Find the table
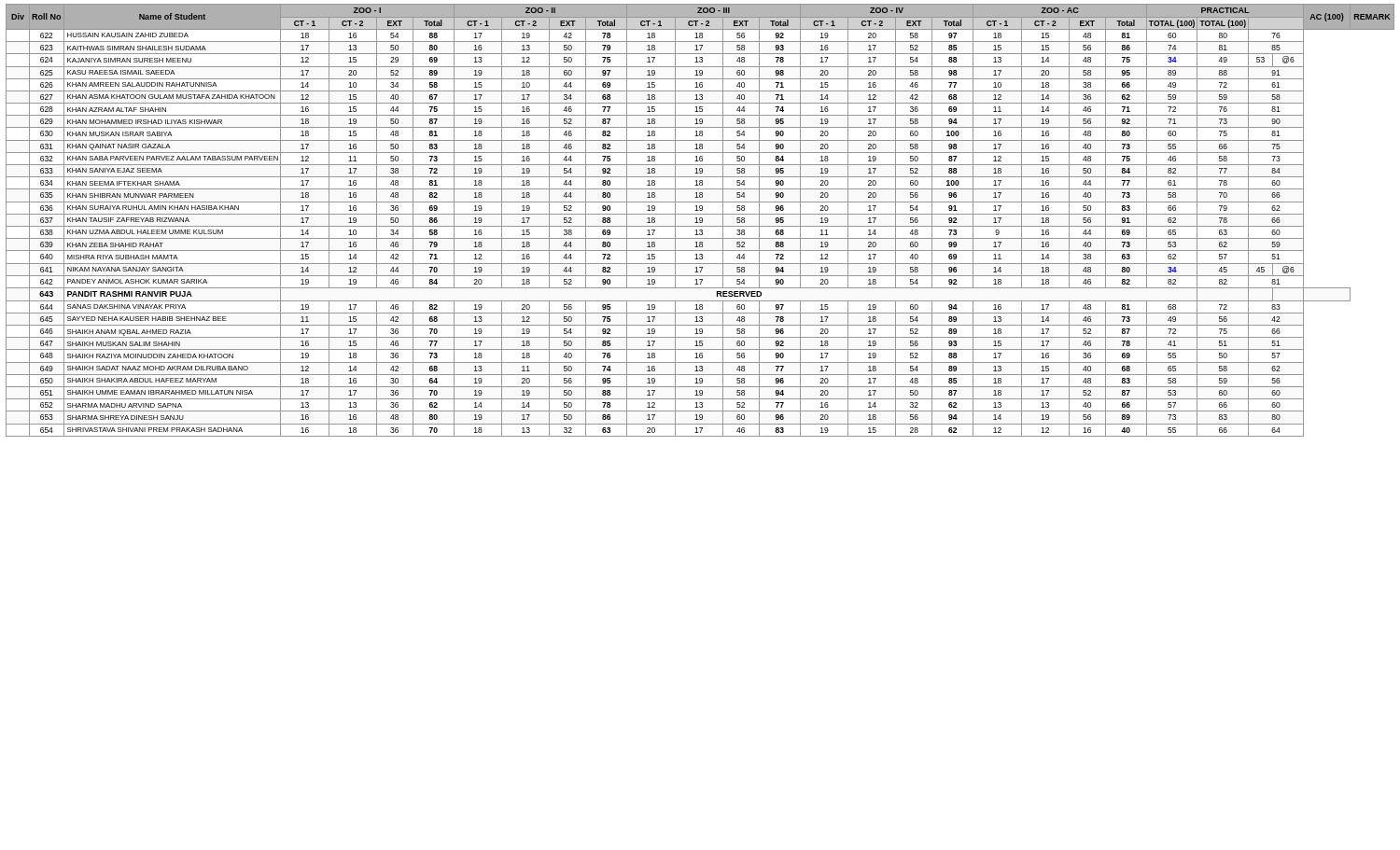Screen dimensions: 850x1400 coord(700,425)
